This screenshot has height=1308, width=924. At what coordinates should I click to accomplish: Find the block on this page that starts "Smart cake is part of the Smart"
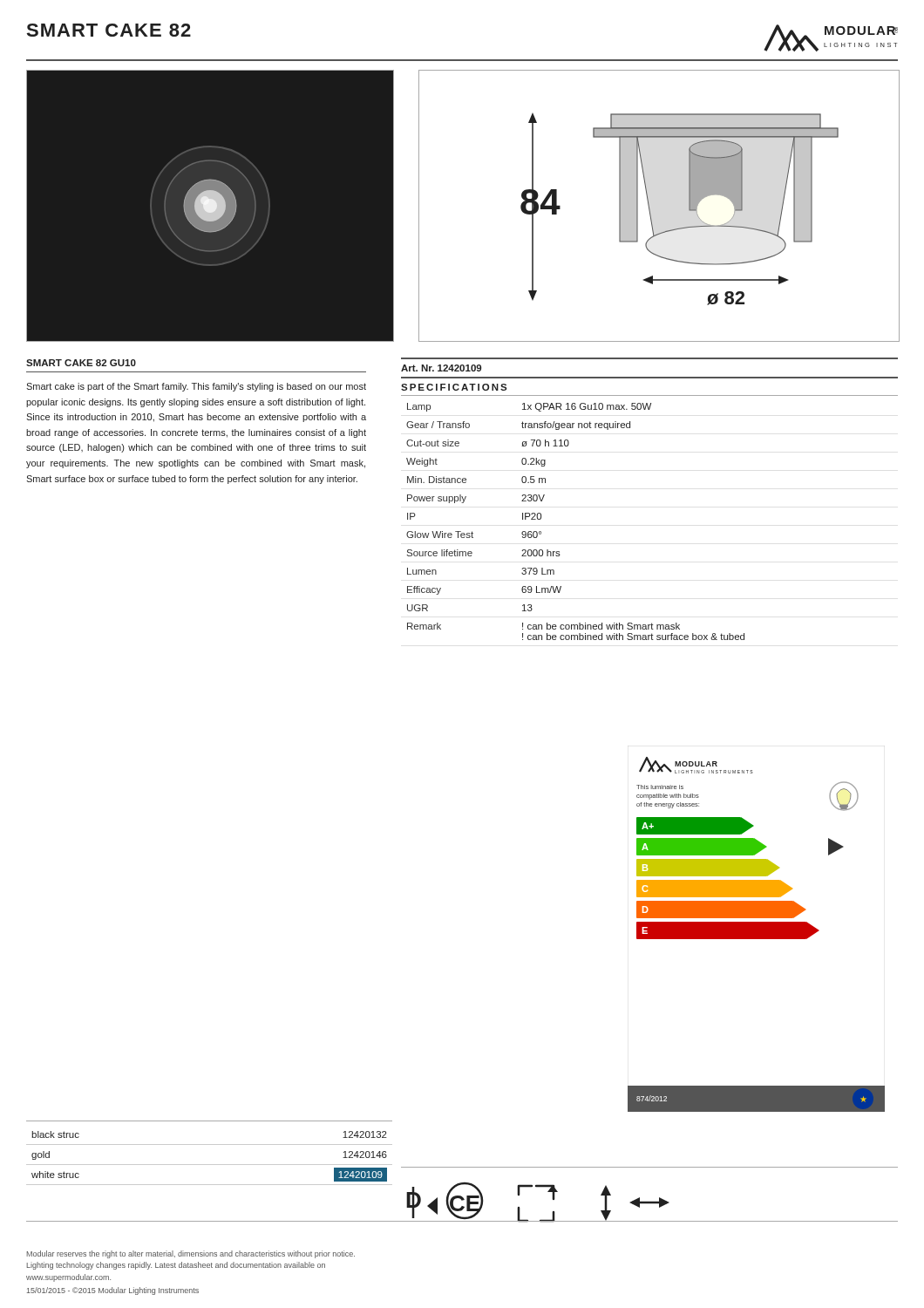click(196, 432)
